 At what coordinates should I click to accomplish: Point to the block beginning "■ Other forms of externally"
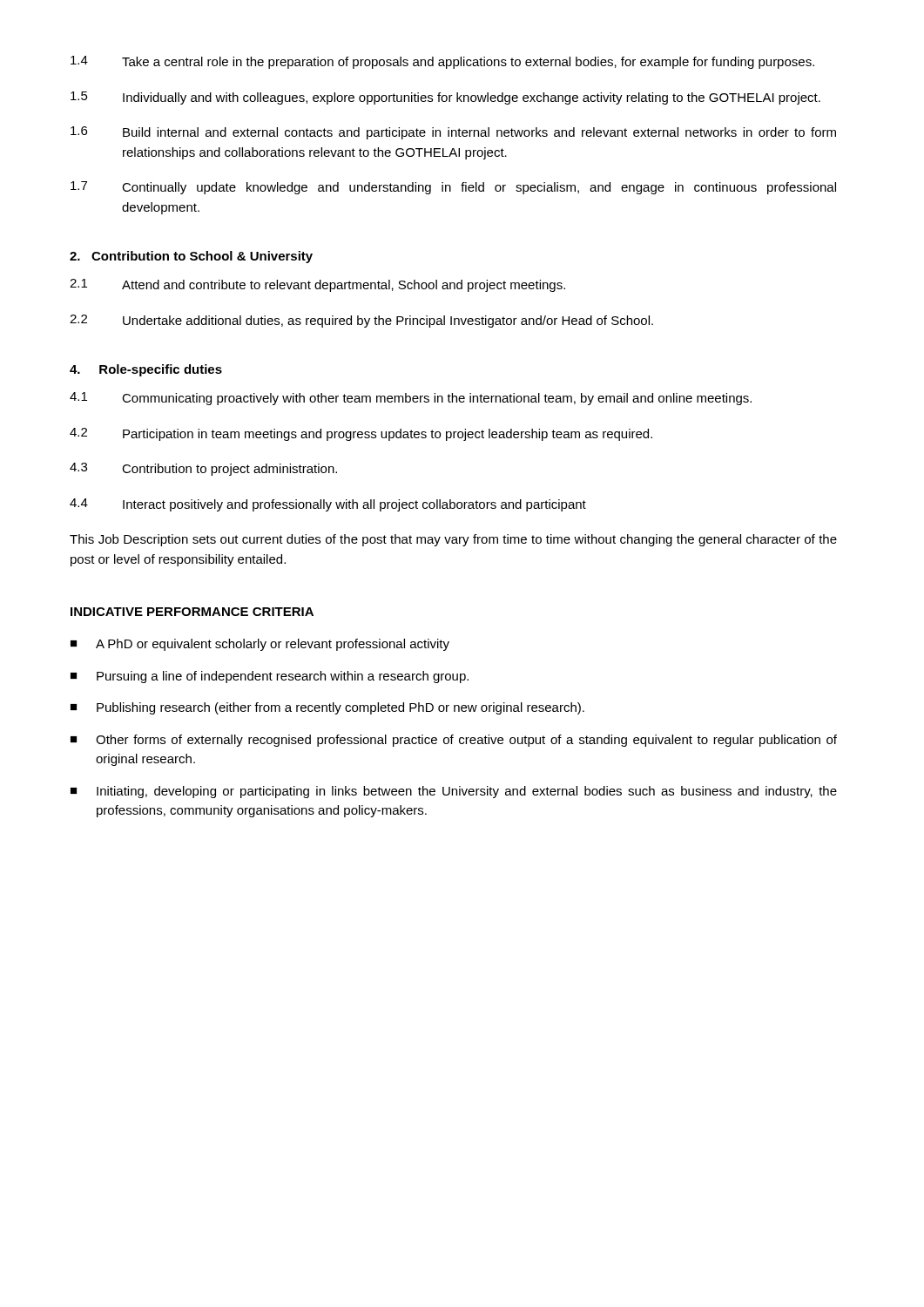[453, 749]
